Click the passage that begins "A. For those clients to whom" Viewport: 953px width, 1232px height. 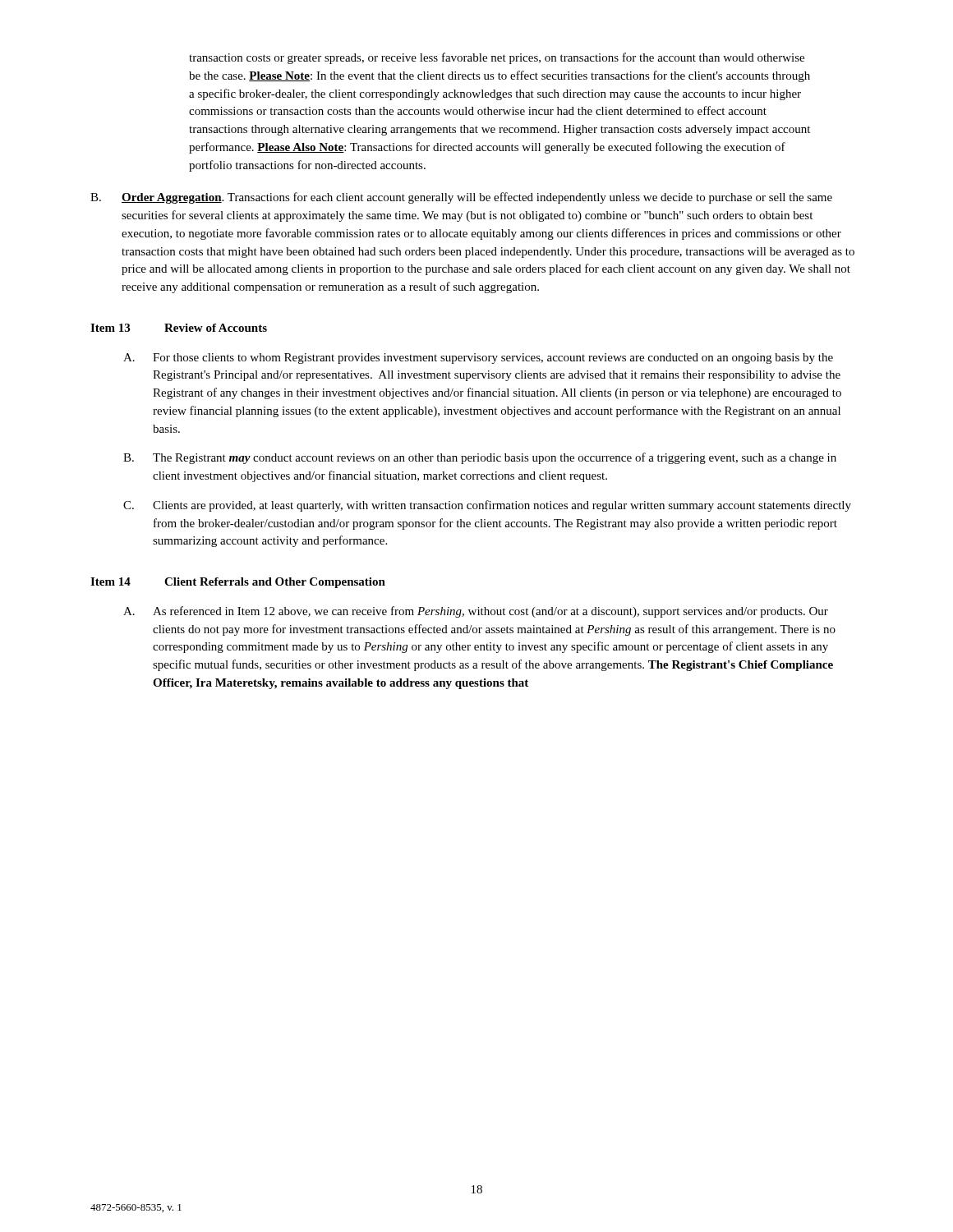pos(493,393)
